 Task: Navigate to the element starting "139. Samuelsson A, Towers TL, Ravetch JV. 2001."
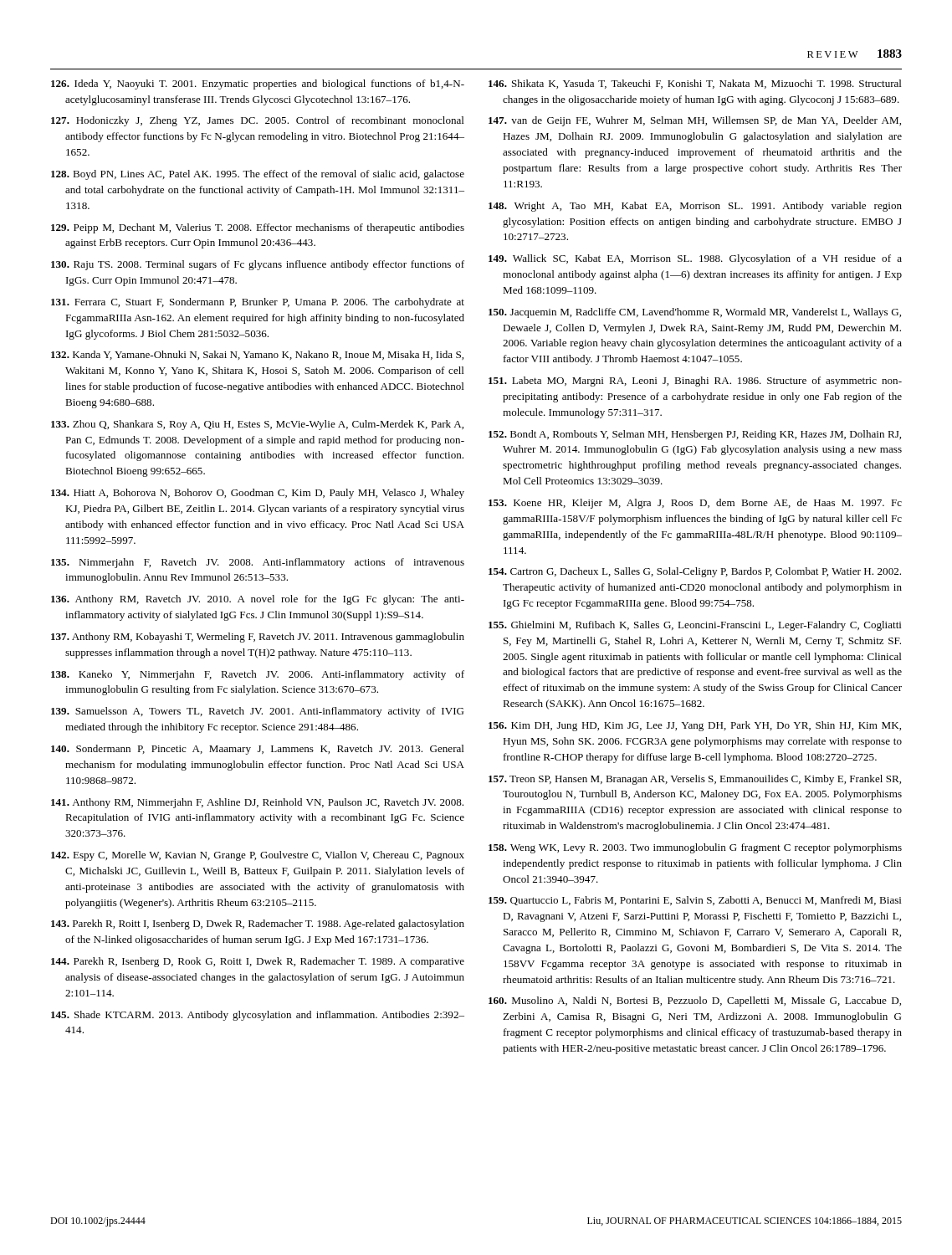tap(257, 719)
